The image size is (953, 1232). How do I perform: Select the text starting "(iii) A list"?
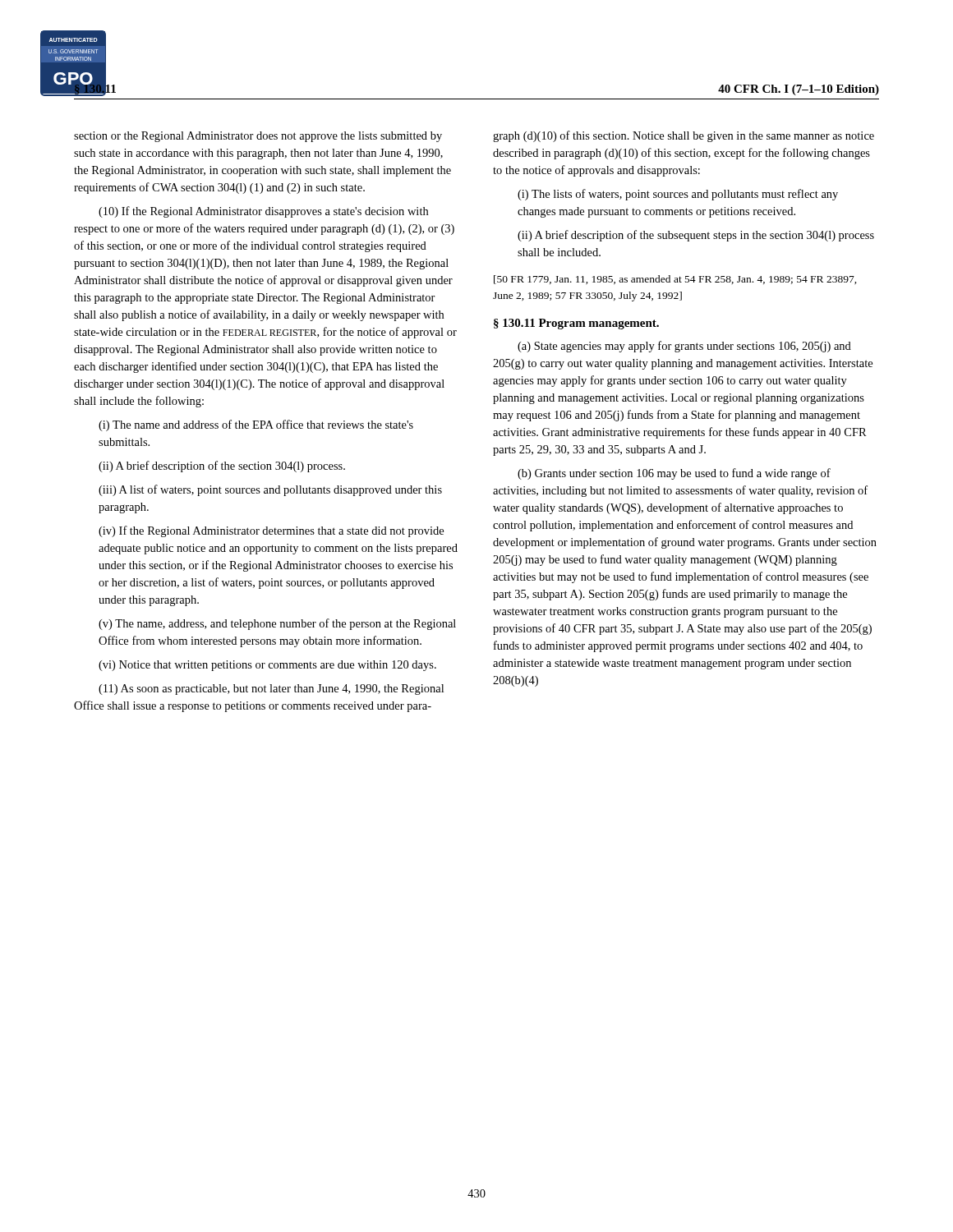click(x=267, y=499)
